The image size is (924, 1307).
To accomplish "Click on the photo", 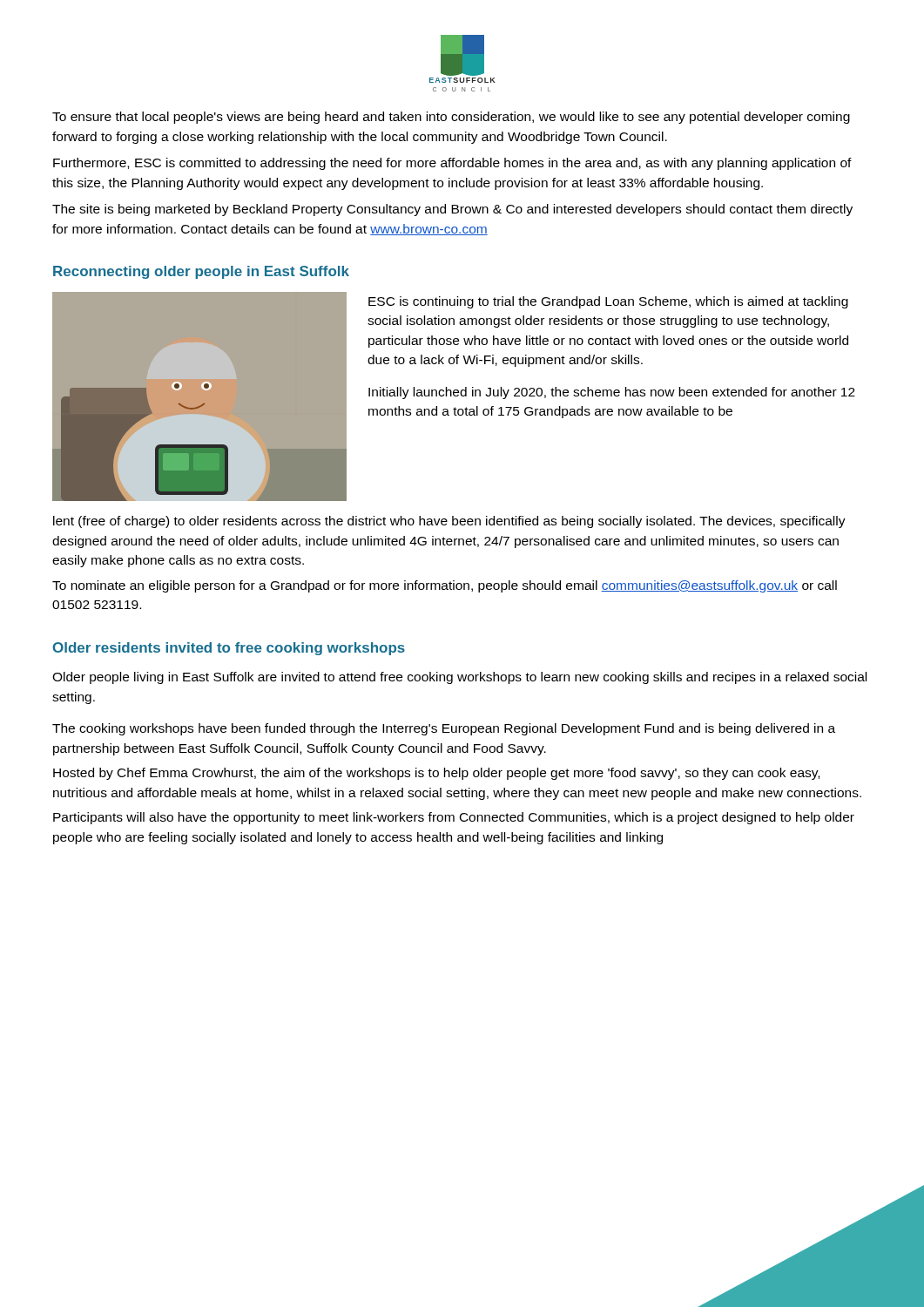I will click(200, 399).
